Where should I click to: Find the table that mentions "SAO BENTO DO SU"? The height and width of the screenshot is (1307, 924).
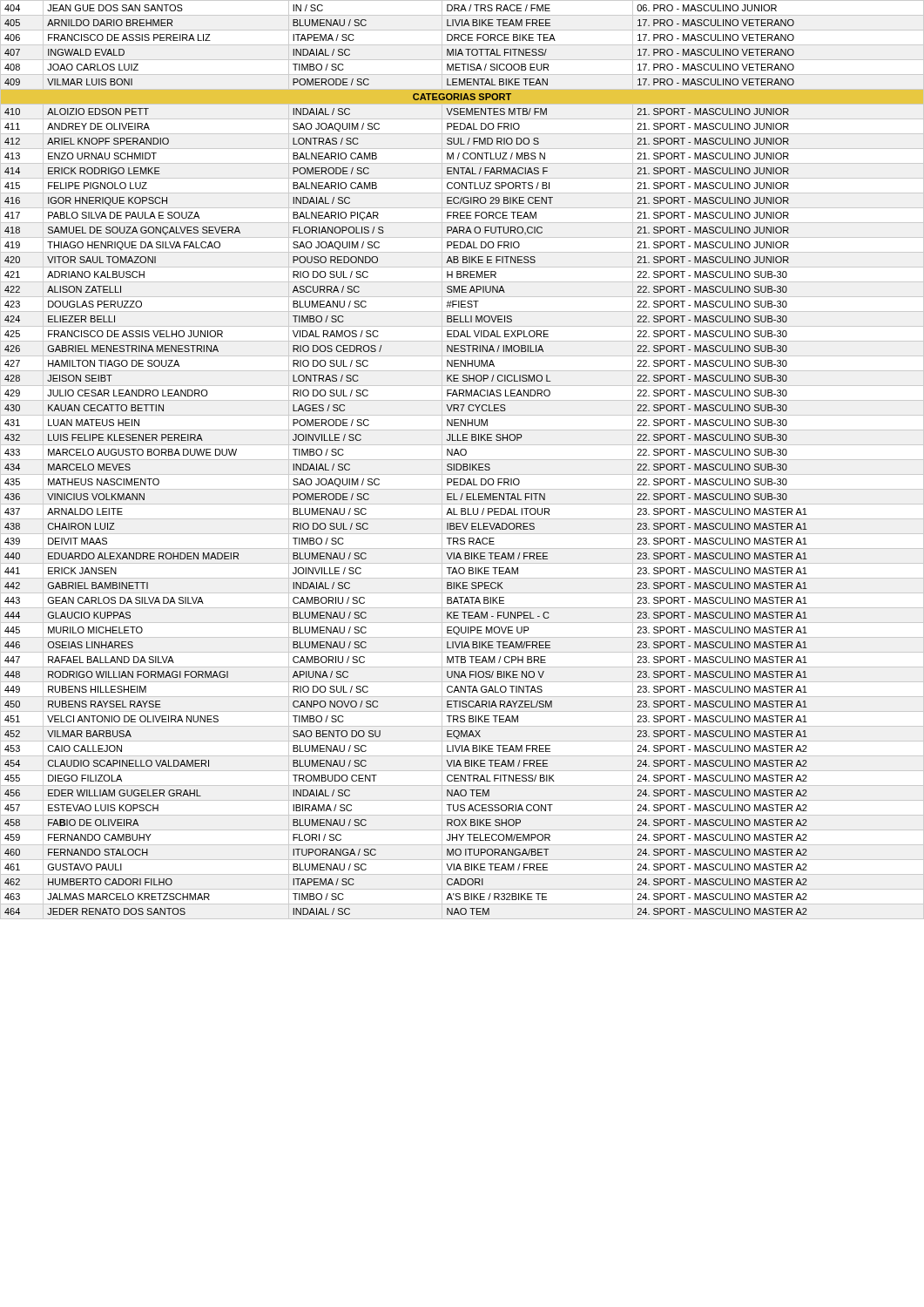coord(462,460)
